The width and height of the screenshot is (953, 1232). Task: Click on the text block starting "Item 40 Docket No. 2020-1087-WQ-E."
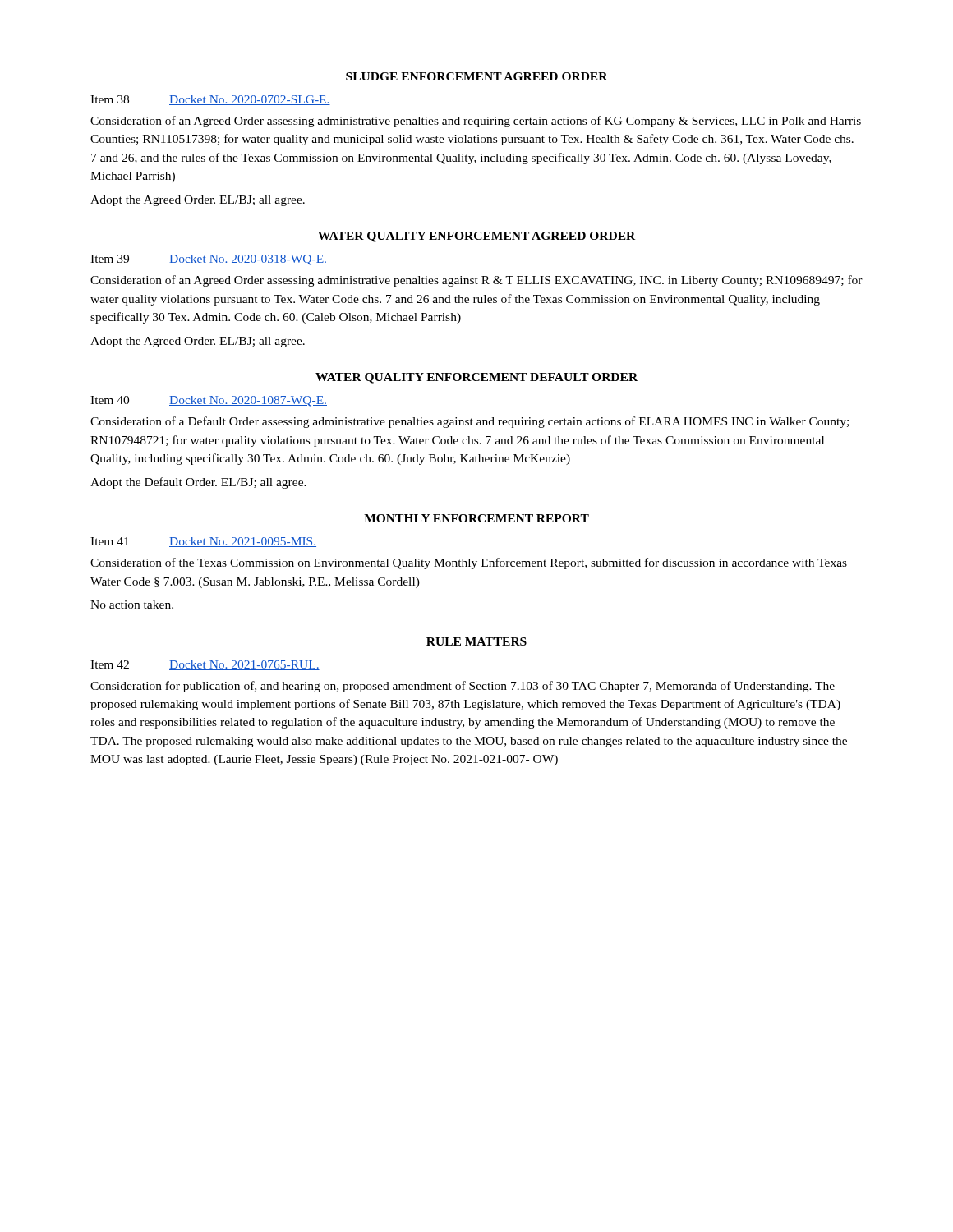coord(209,400)
